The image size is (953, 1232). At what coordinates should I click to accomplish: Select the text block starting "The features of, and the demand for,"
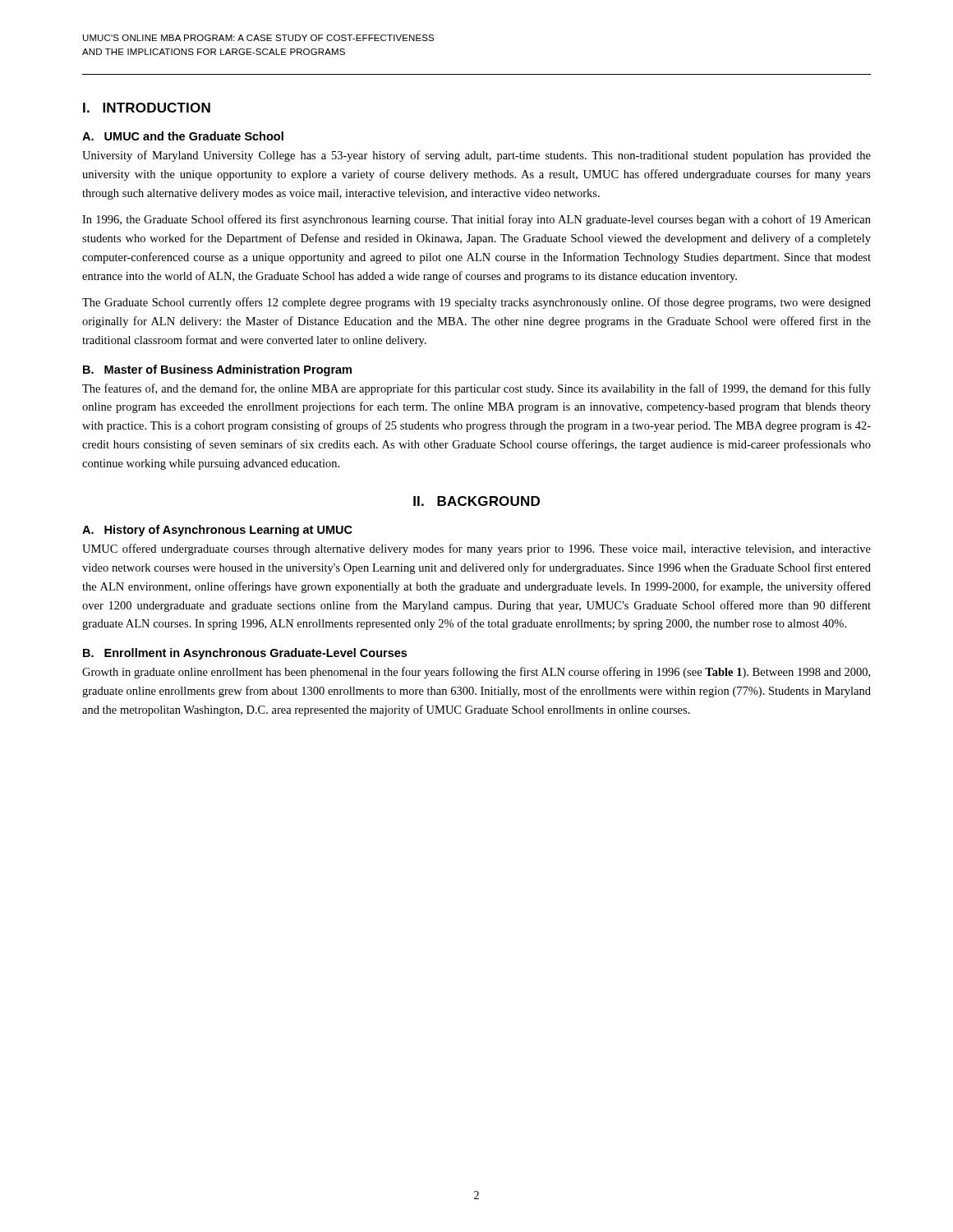(476, 426)
